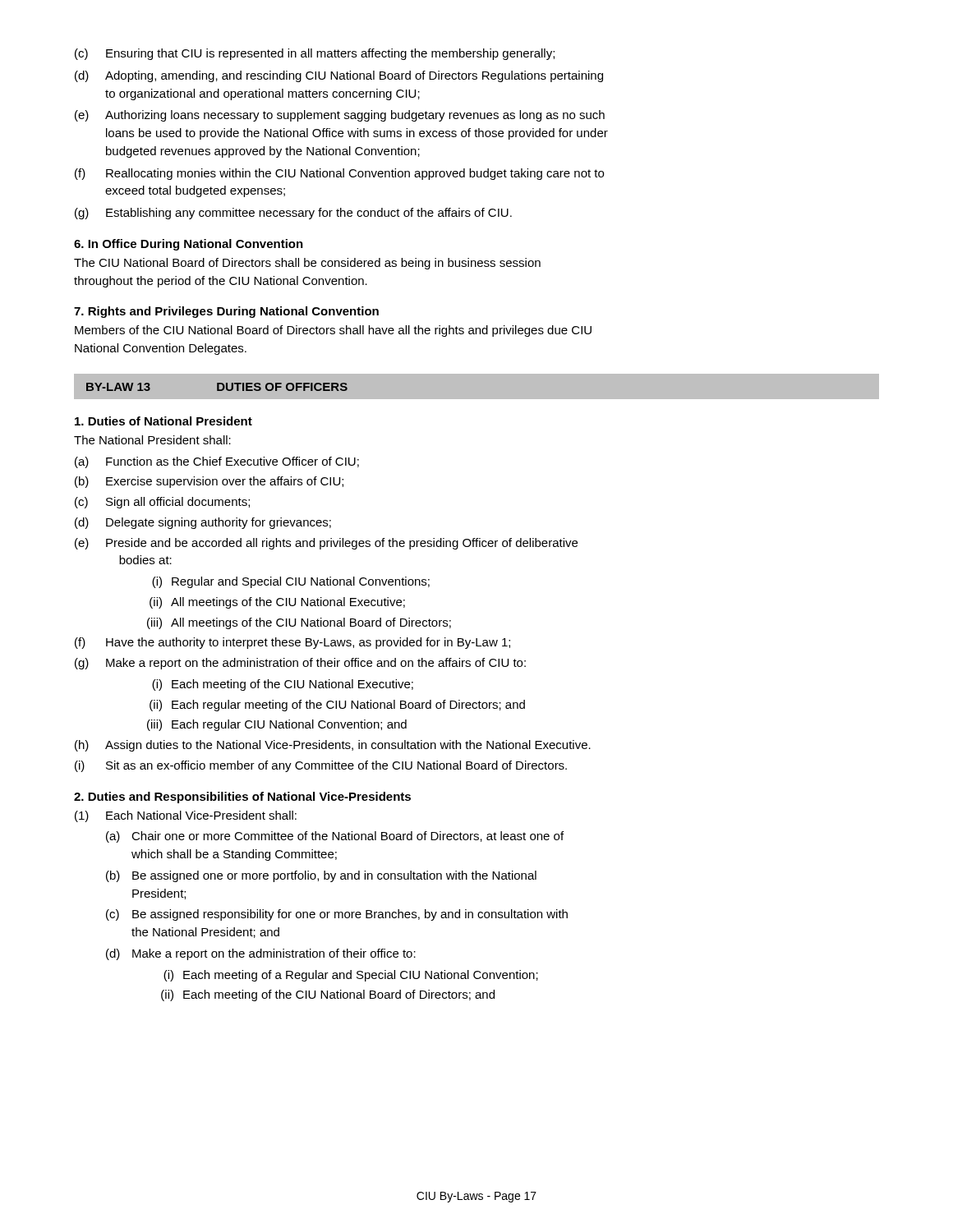Locate the block starting "(f) Have the authority"
This screenshot has width=953, height=1232.
[293, 642]
